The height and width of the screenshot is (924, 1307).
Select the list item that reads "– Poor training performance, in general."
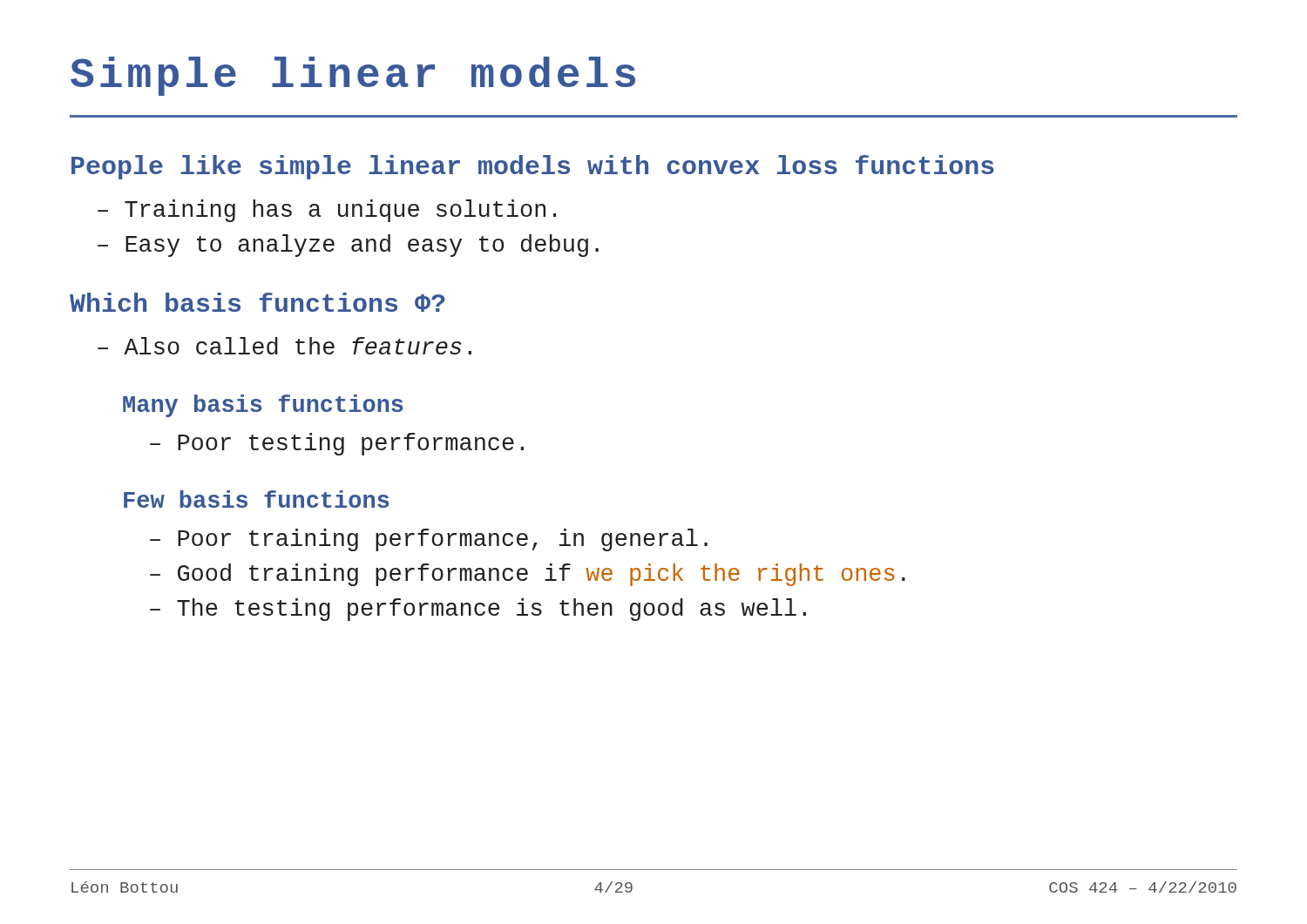tap(430, 540)
